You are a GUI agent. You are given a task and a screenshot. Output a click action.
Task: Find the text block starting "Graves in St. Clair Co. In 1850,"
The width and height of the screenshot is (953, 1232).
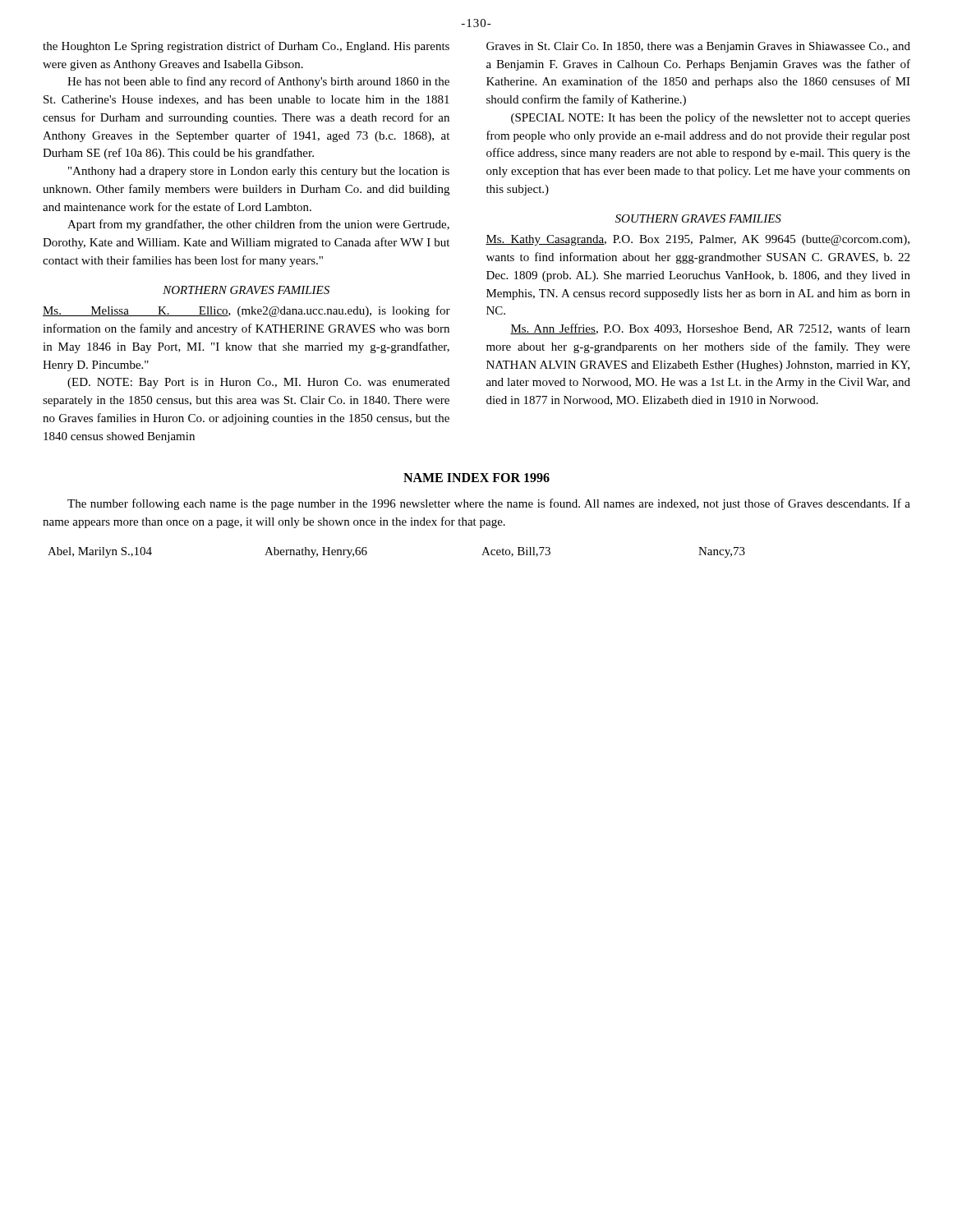[698, 118]
